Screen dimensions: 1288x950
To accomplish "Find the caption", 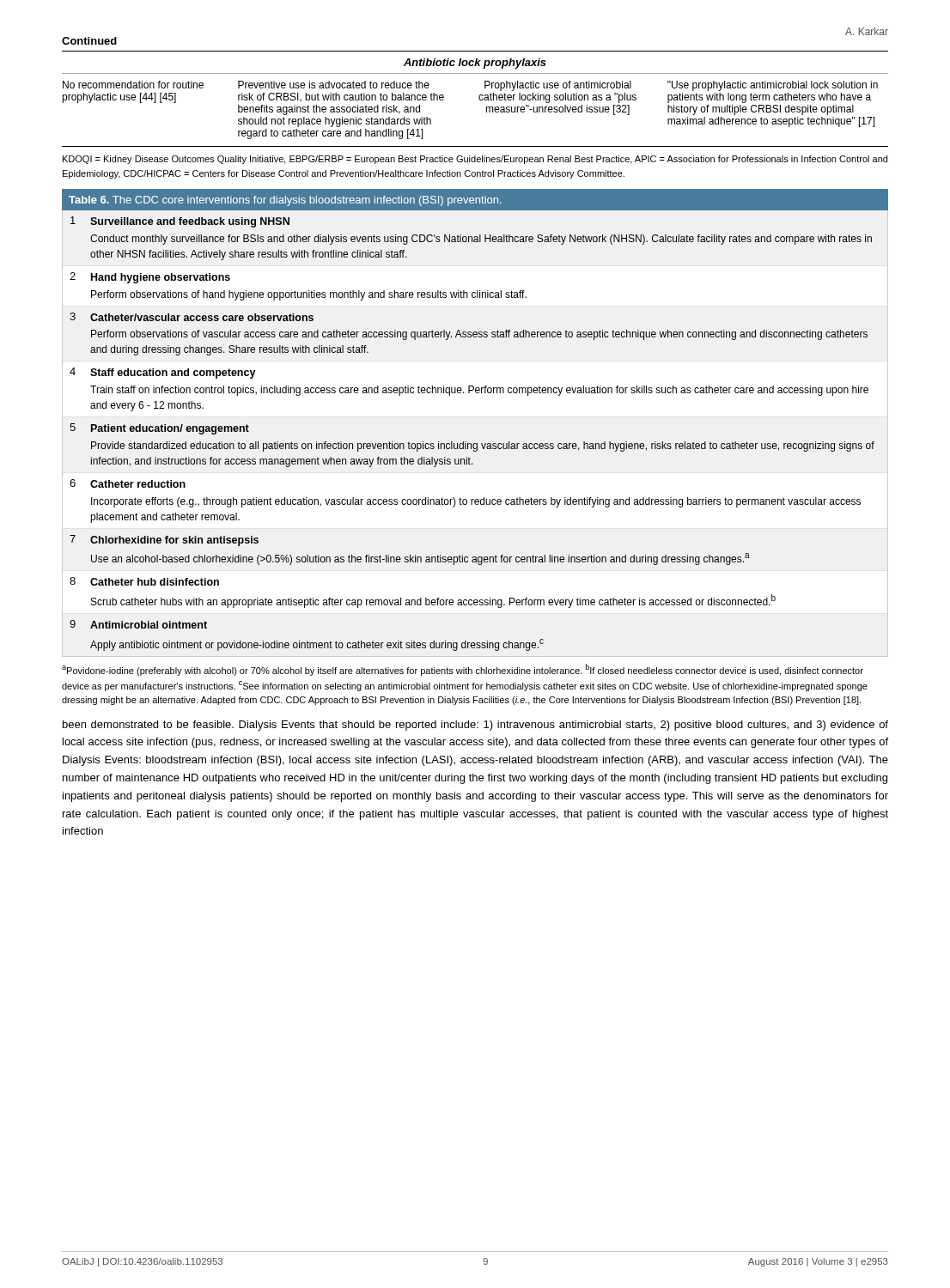I will click(285, 200).
